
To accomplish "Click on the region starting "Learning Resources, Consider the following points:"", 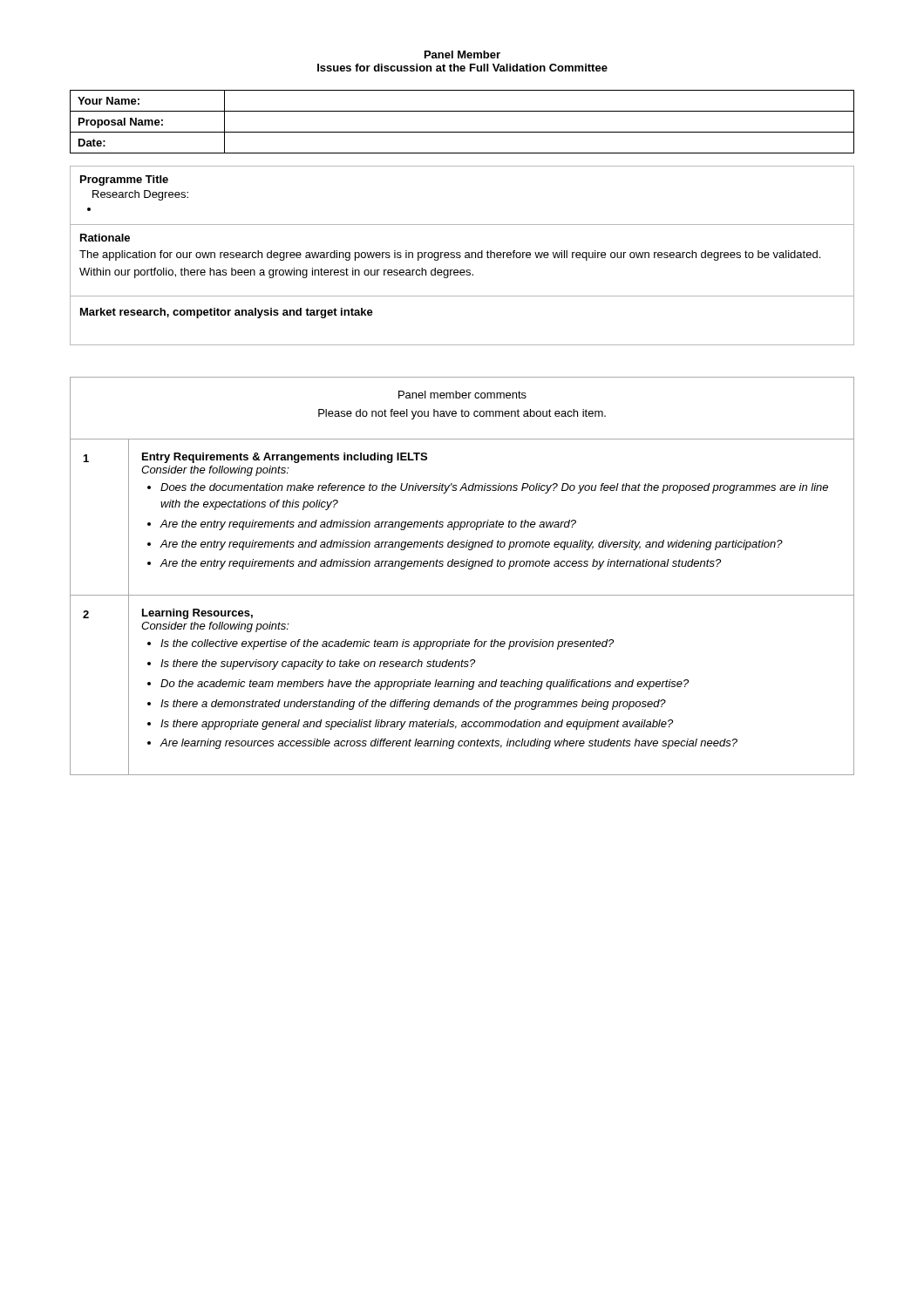I will [491, 679].
